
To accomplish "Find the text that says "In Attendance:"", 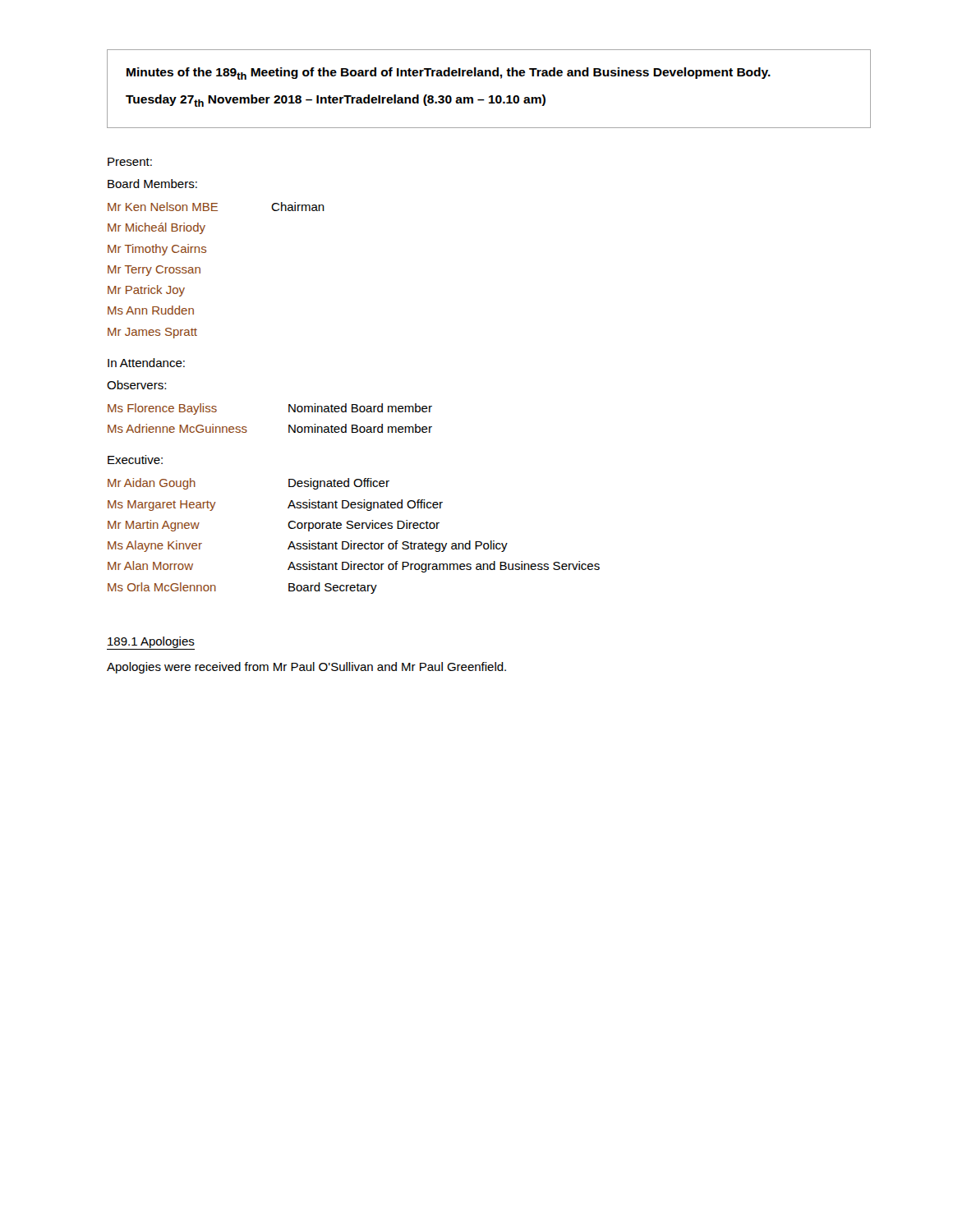I will (x=146, y=363).
